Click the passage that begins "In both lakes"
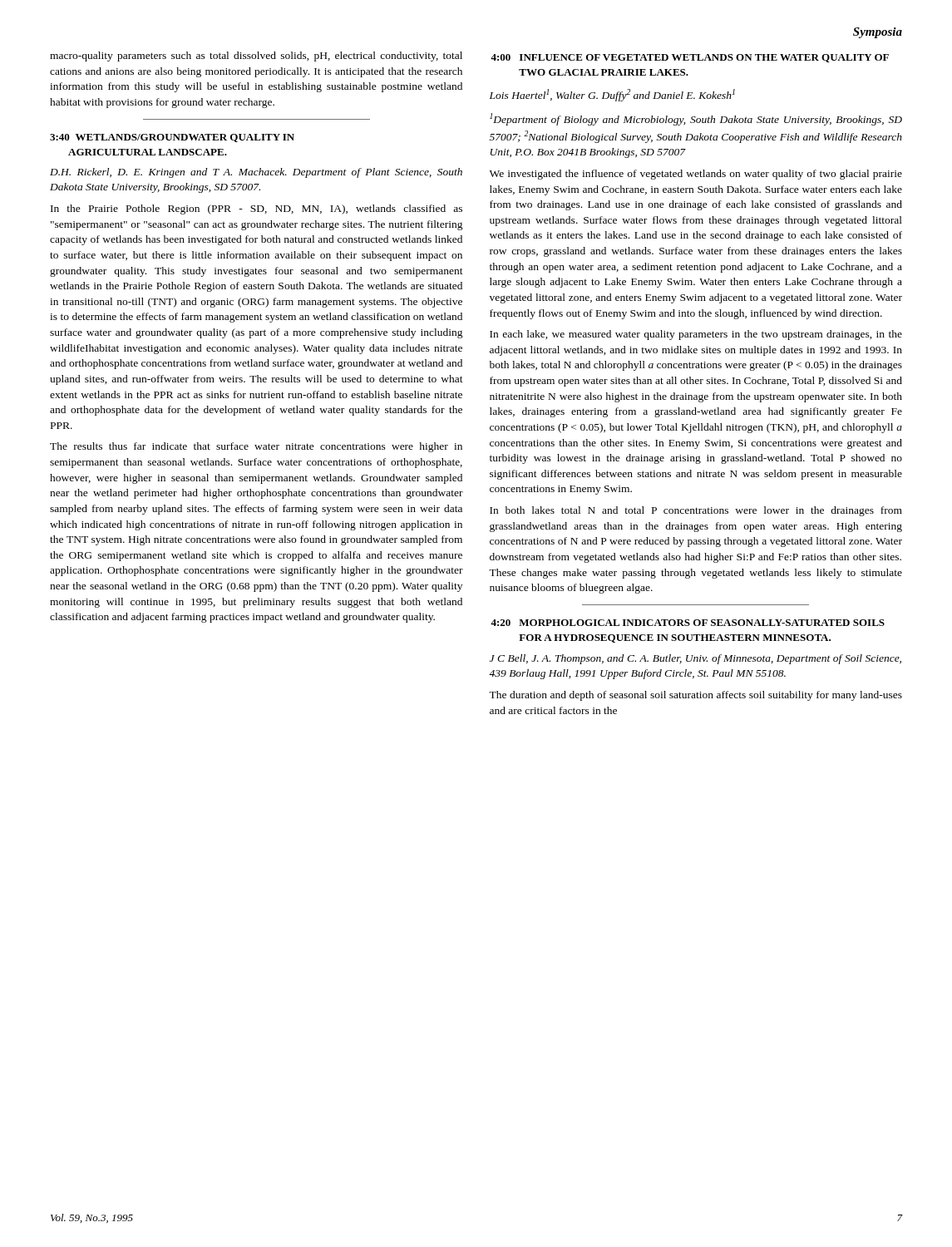The width and height of the screenshot is (952, 1247). coord(696,549)
